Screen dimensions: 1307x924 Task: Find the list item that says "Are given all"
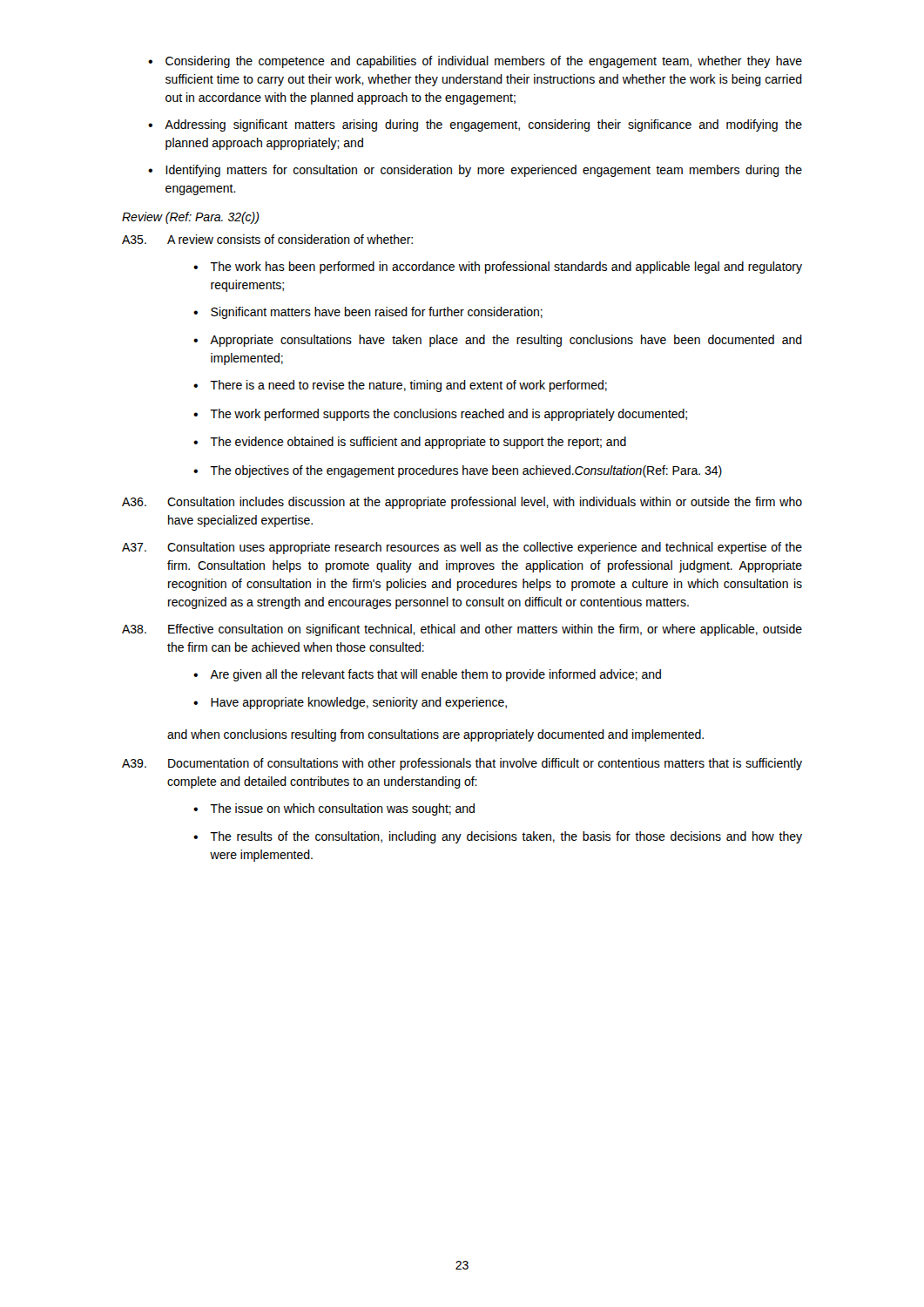pyautogui.click(x=436, y=674)
